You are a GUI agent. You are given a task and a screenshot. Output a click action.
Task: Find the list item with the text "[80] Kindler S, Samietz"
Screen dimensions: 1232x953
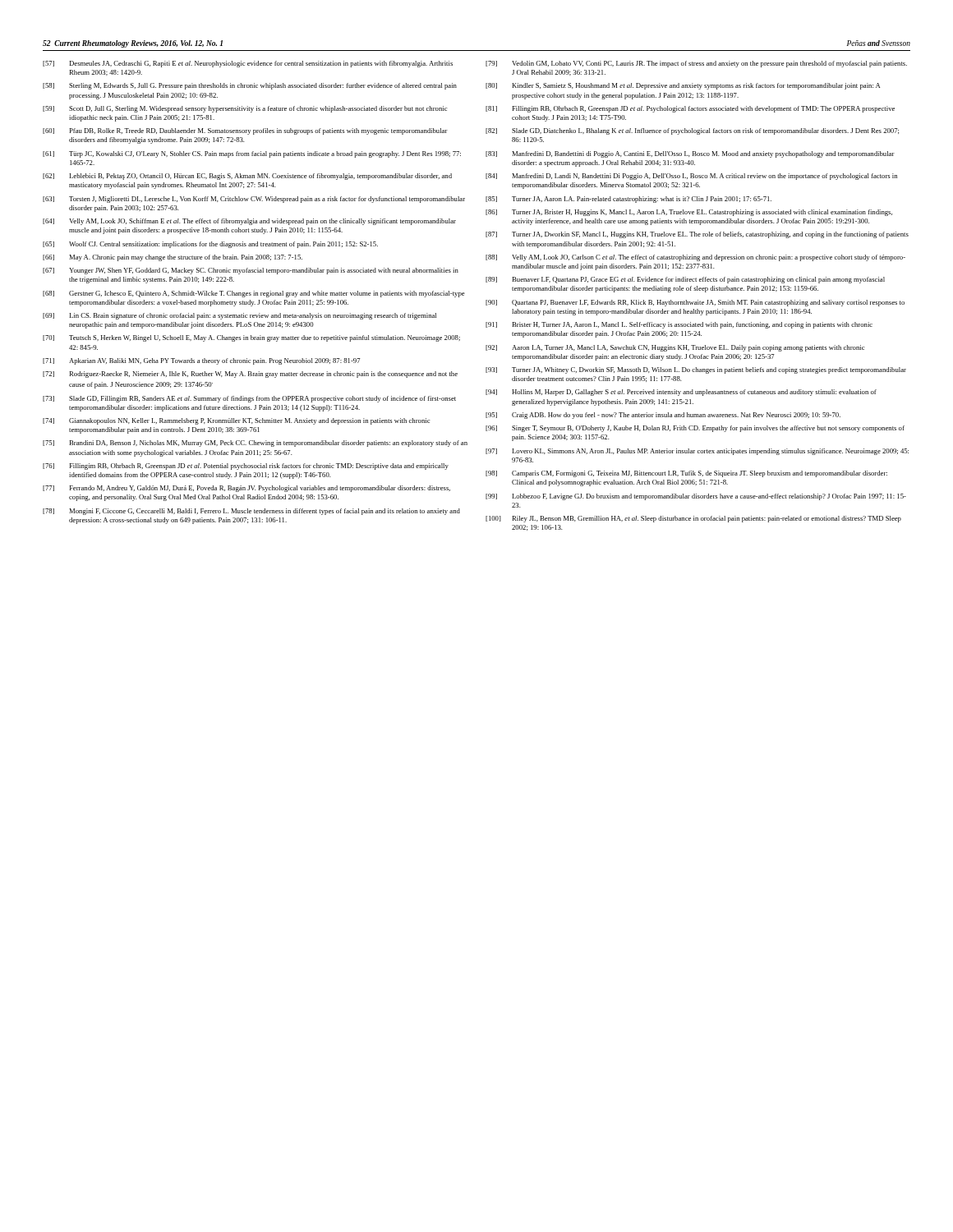click(x=698, y=91)
